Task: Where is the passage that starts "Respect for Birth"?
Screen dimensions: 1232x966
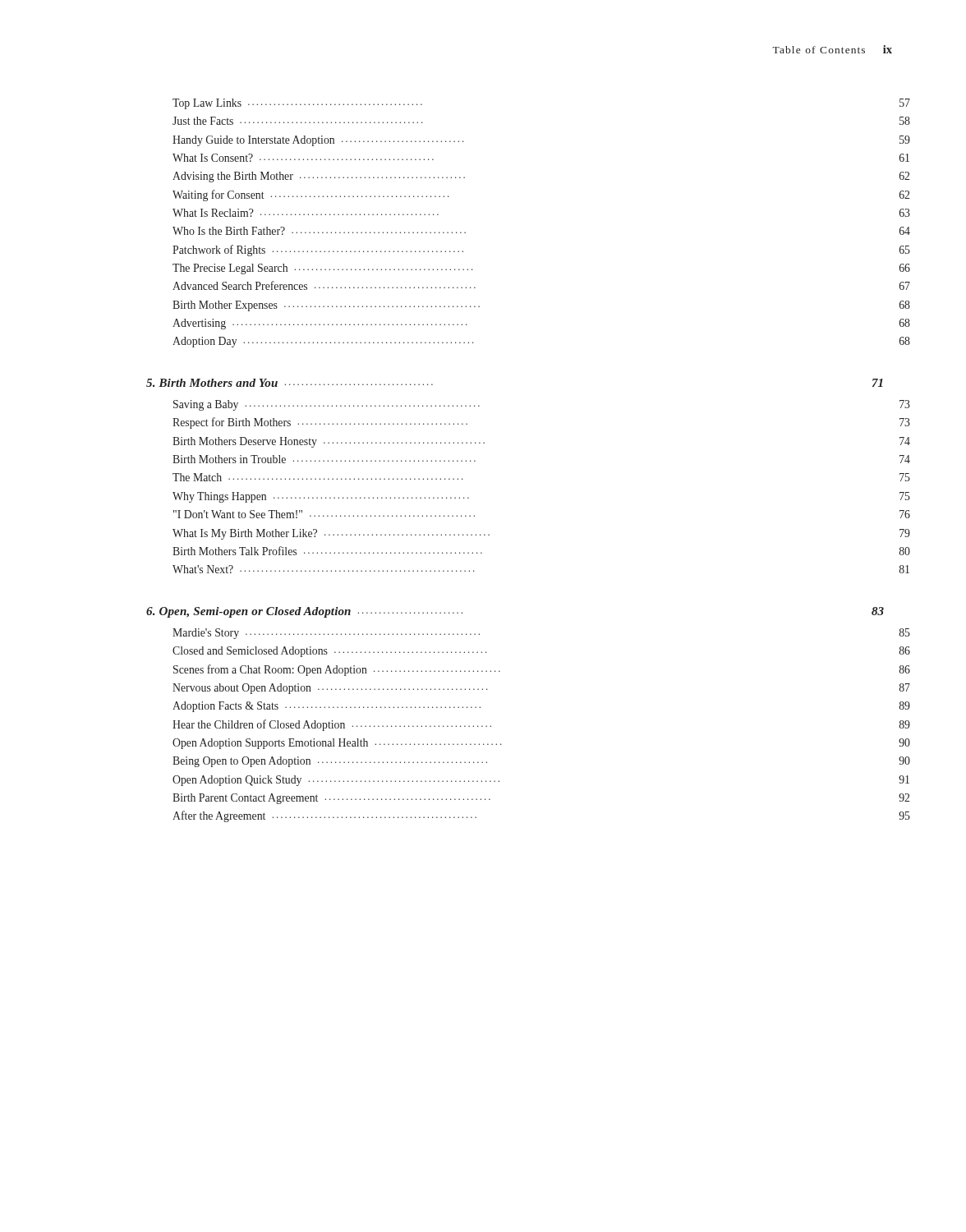Action: click(x=233, y=423)
